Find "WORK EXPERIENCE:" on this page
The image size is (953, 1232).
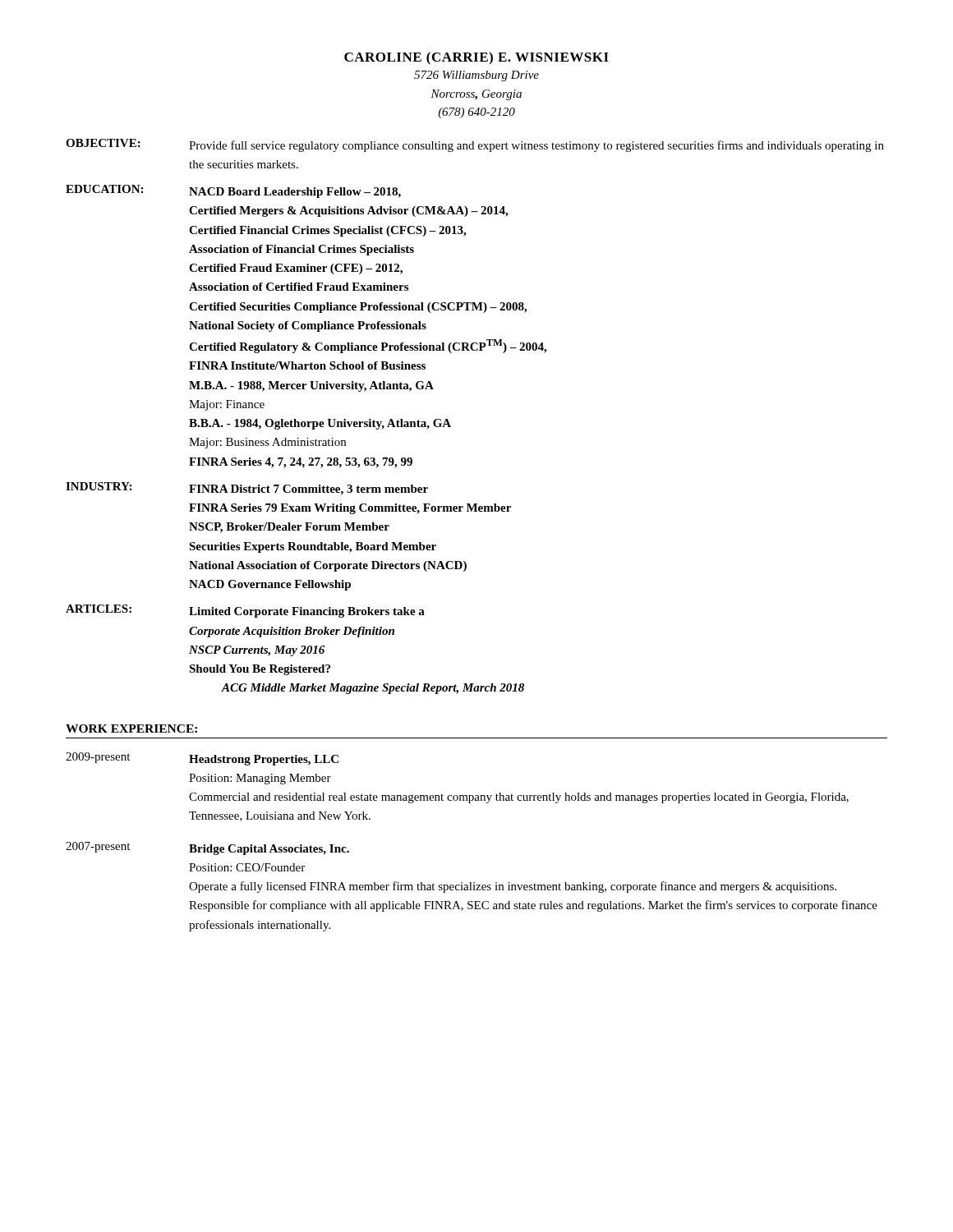132,728
